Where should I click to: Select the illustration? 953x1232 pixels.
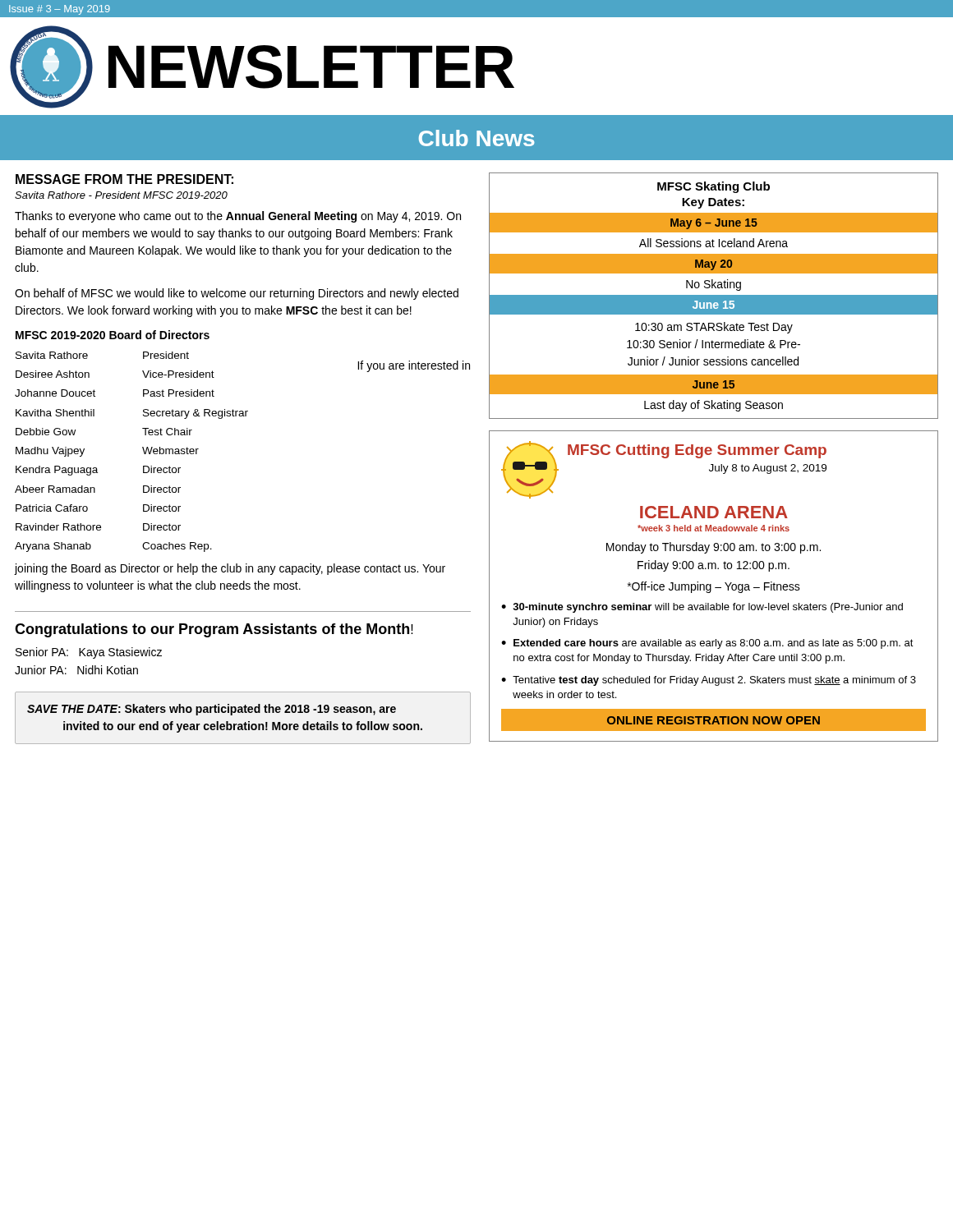click(530, 470)
